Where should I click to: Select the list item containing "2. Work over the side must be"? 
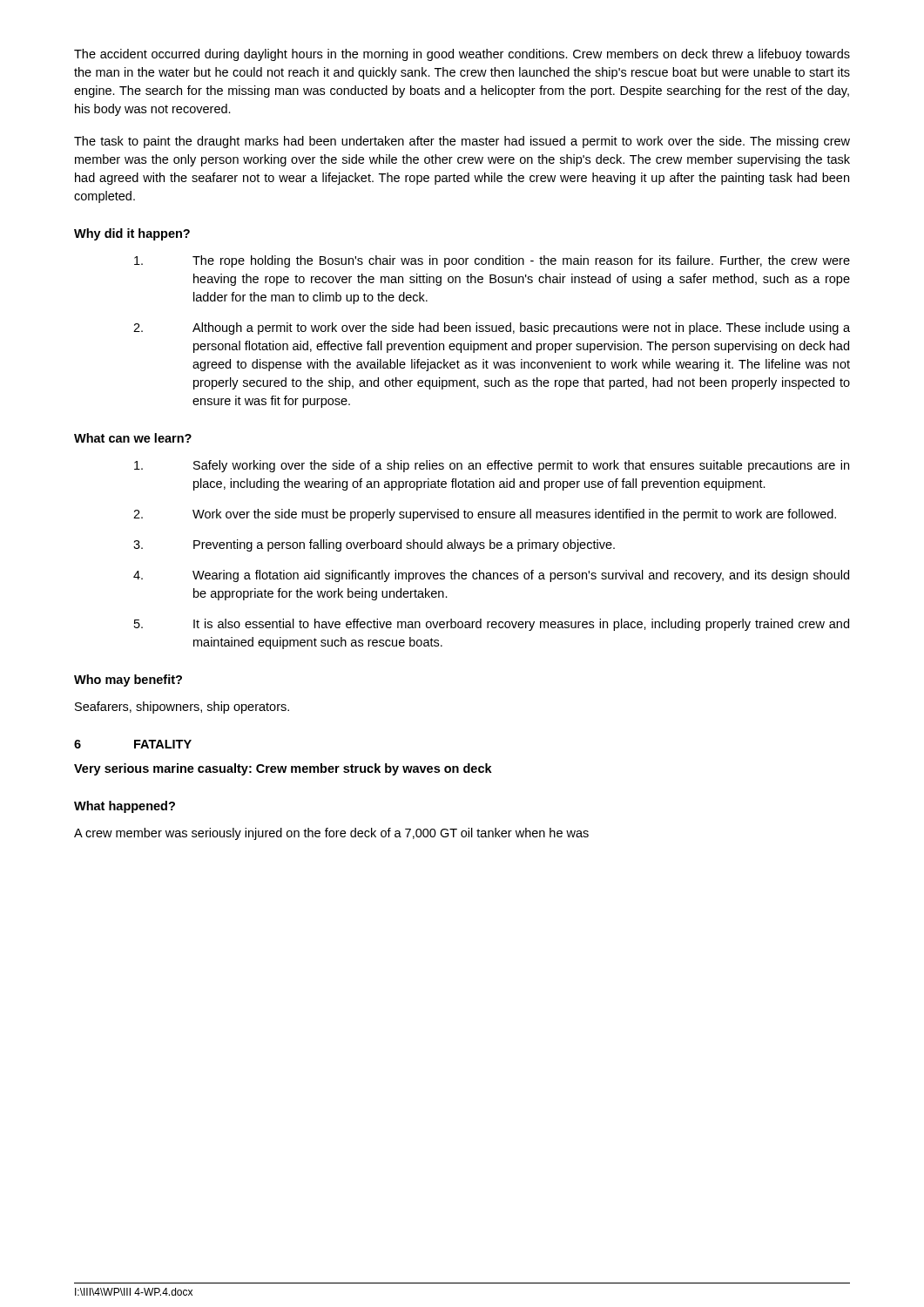(462, 515)
